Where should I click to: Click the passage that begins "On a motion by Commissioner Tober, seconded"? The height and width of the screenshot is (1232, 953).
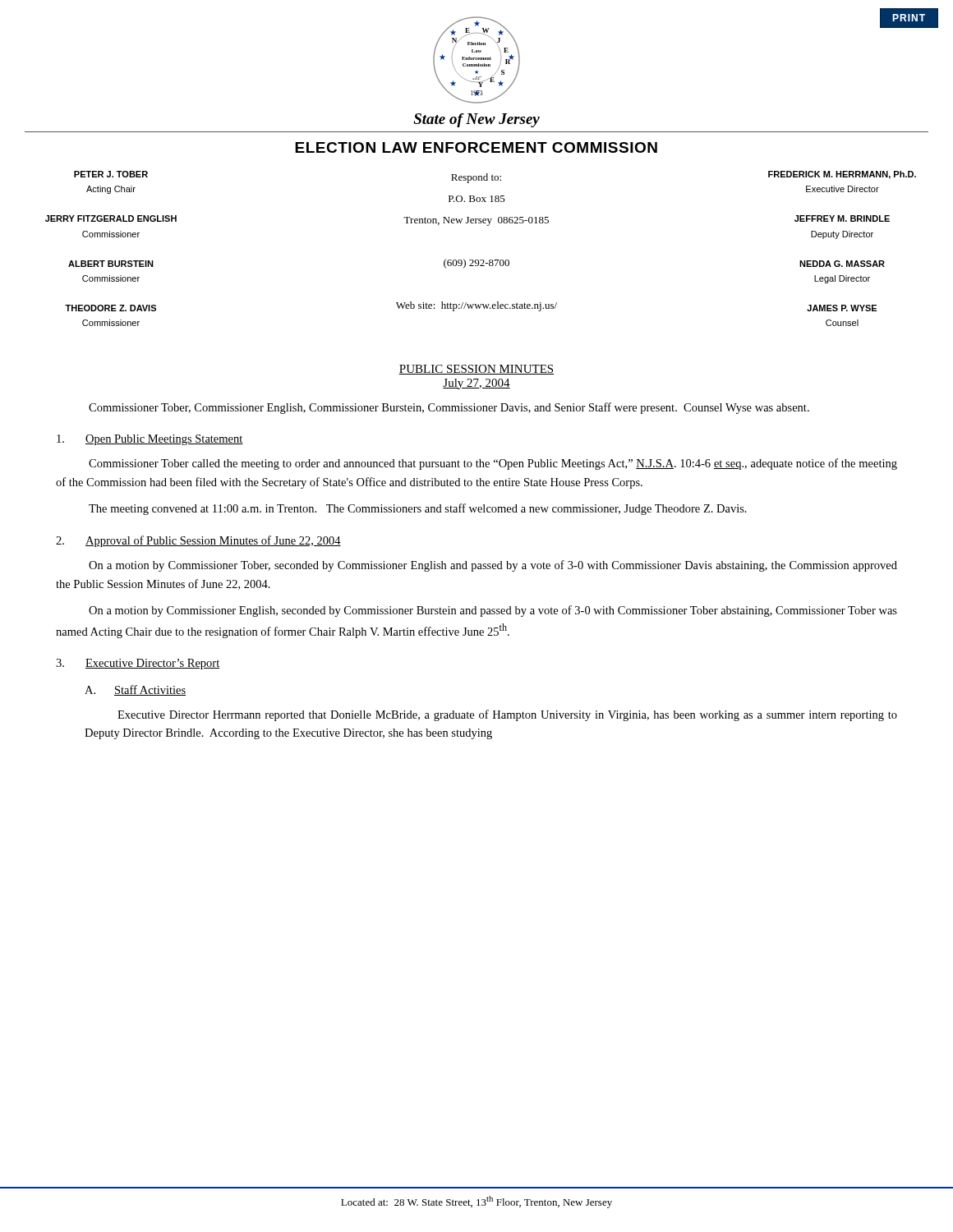(x=476, y=575)
